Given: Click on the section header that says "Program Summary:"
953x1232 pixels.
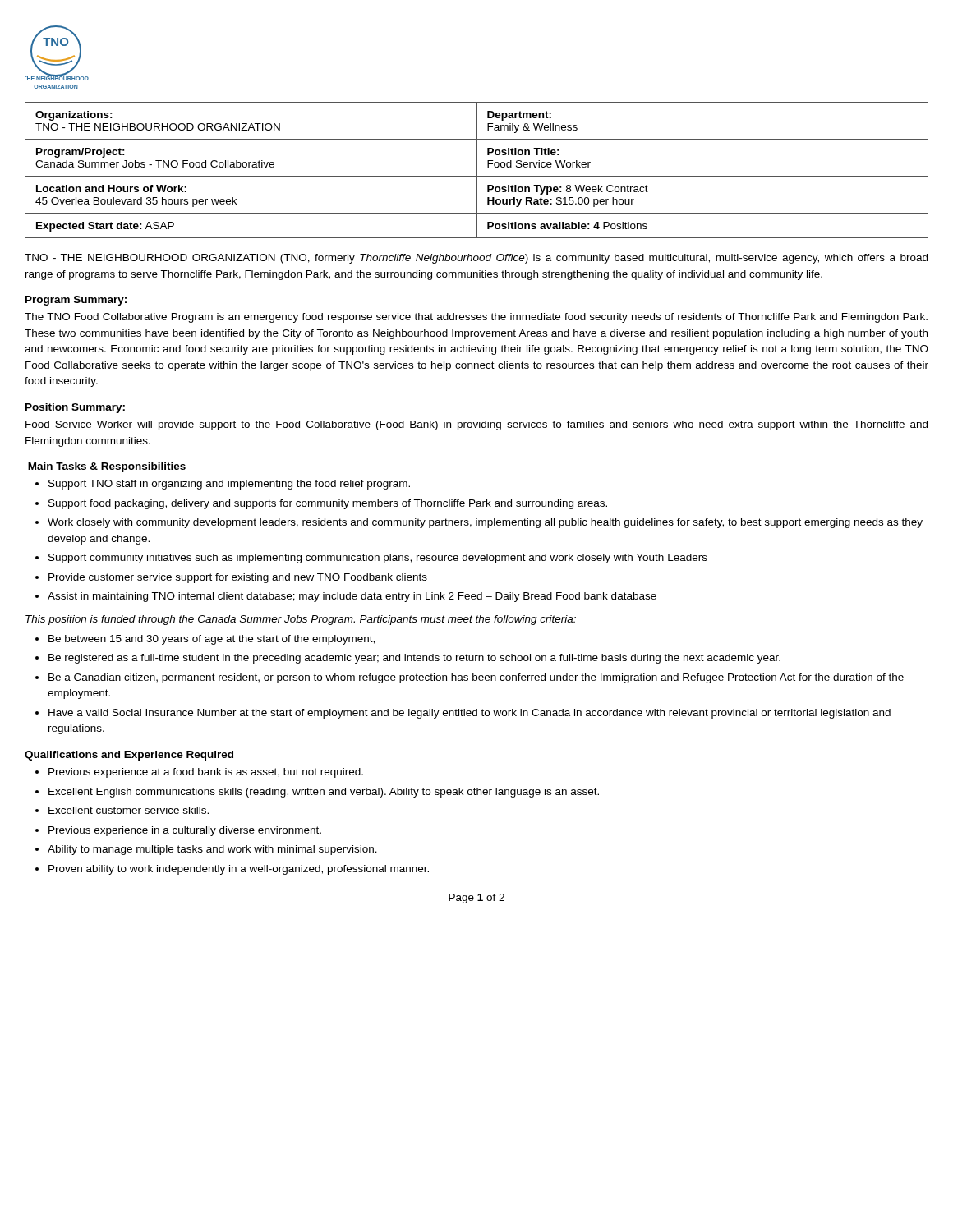Looking at the screenshot, I should pos(76,299).
